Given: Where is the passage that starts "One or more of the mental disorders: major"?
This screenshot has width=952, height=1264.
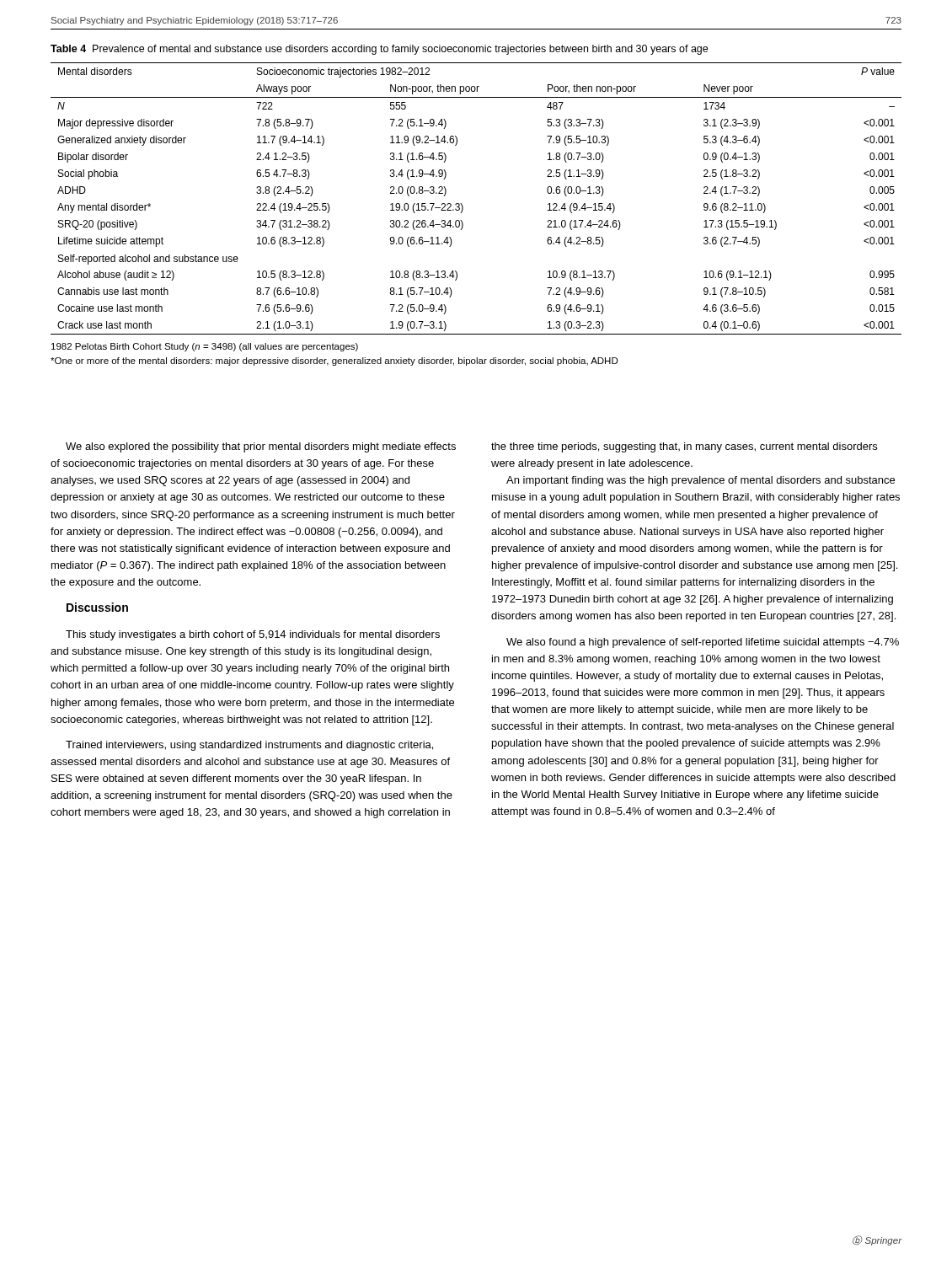Looking at the screenshot, I should tap(334, 360).
